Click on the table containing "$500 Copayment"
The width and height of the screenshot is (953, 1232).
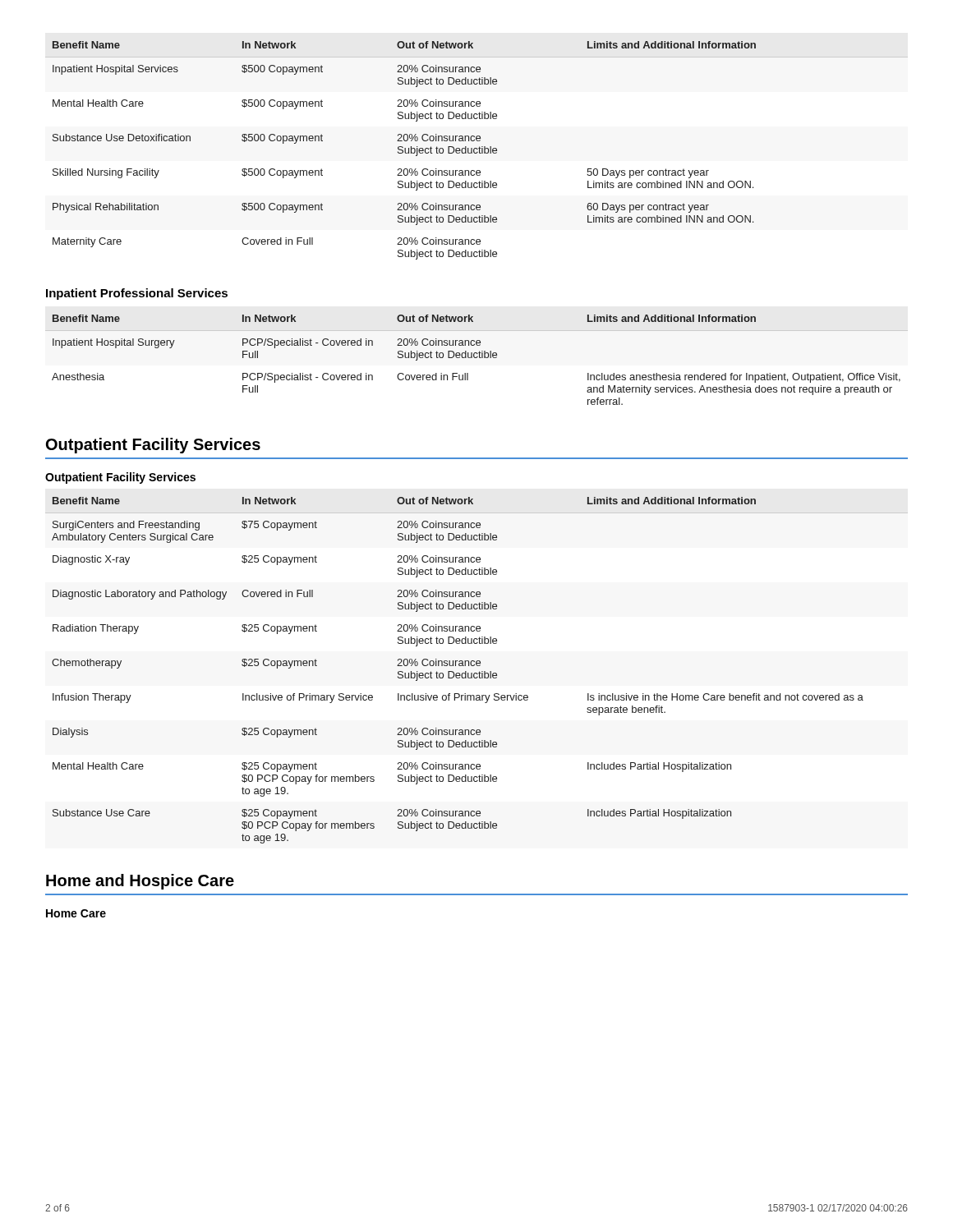pyautogui.click(x=476, y=149)
